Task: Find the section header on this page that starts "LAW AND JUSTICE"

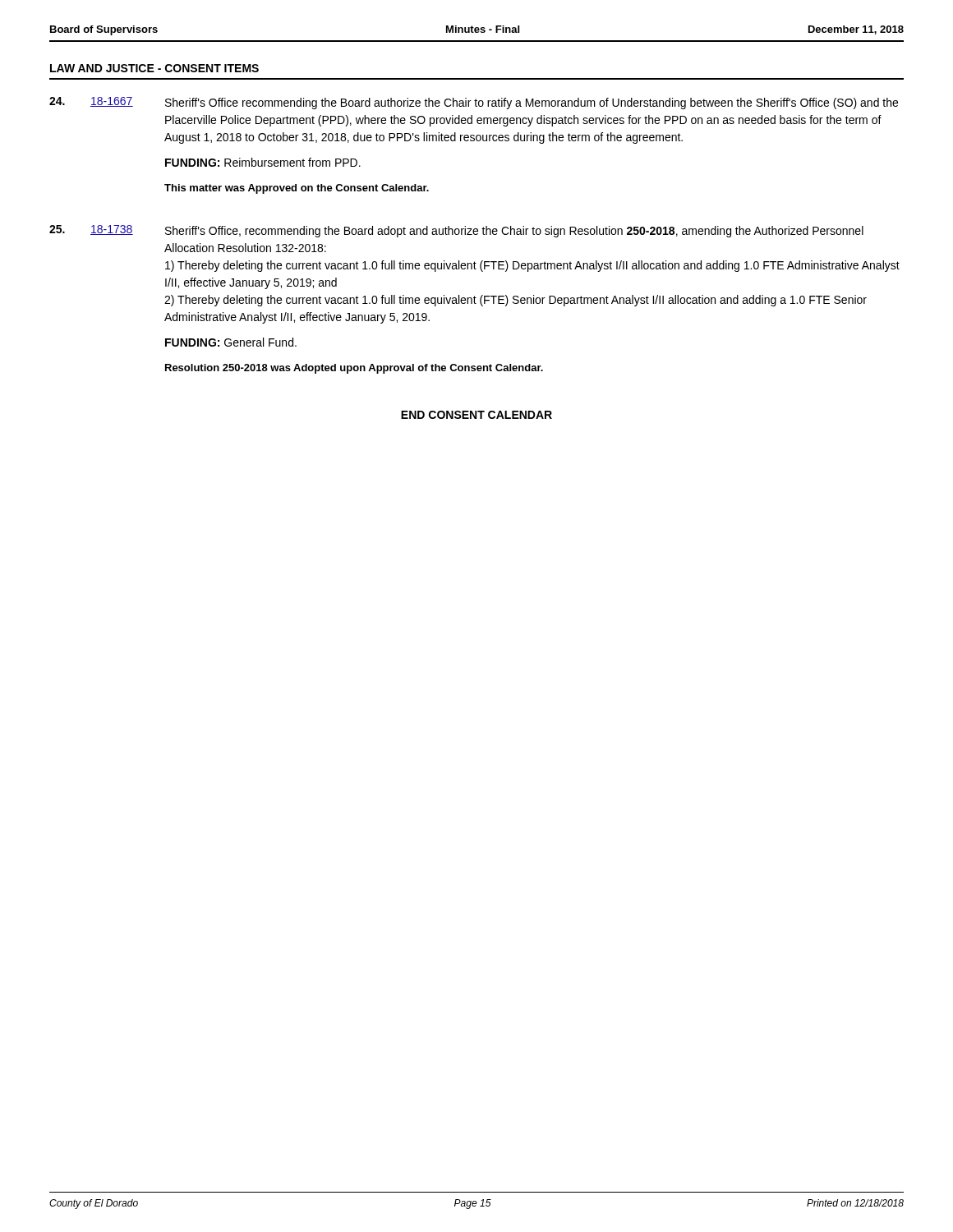Action: coord(154,68)
